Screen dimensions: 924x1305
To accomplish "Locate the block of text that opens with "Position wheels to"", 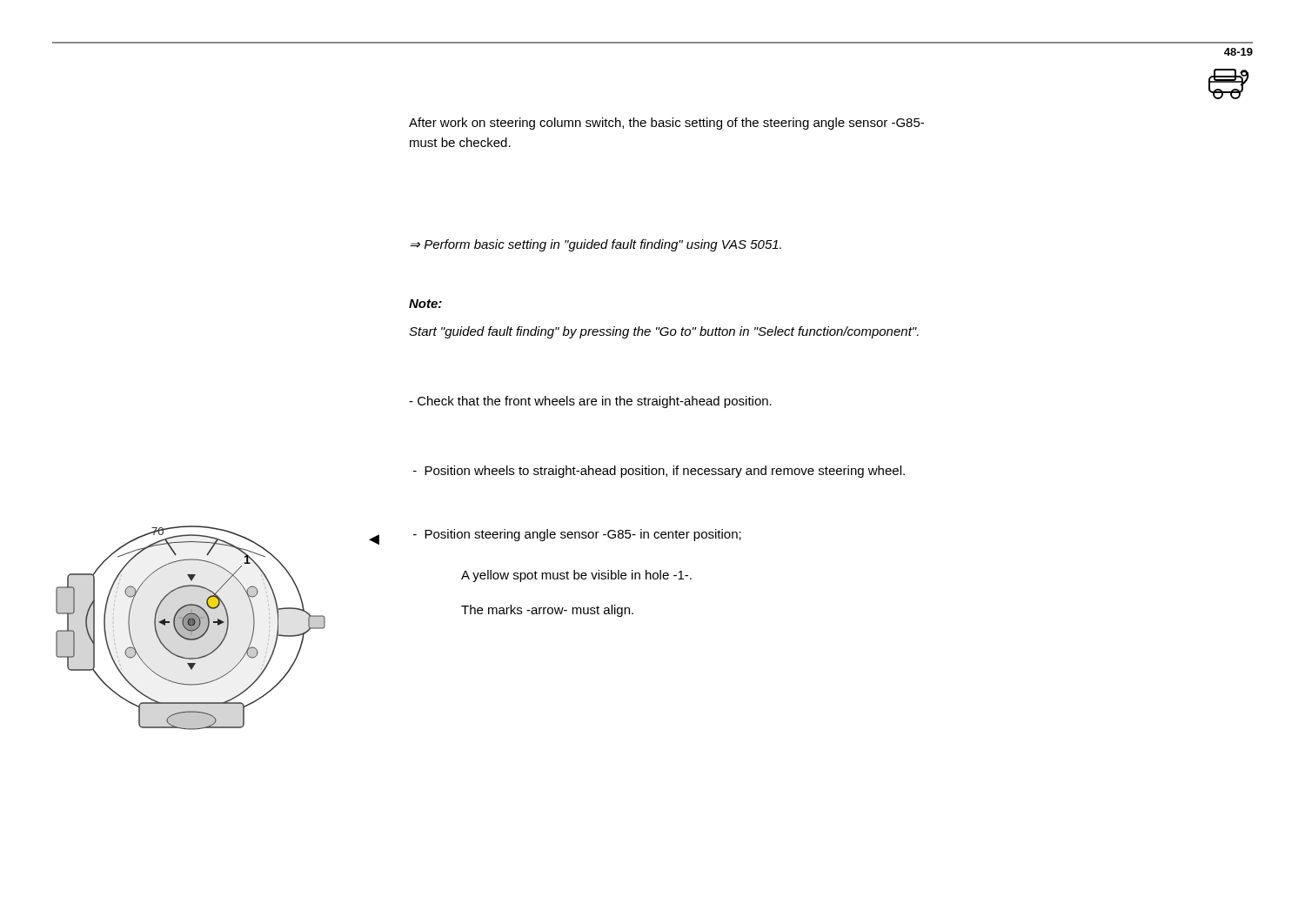I will (657, 470).
